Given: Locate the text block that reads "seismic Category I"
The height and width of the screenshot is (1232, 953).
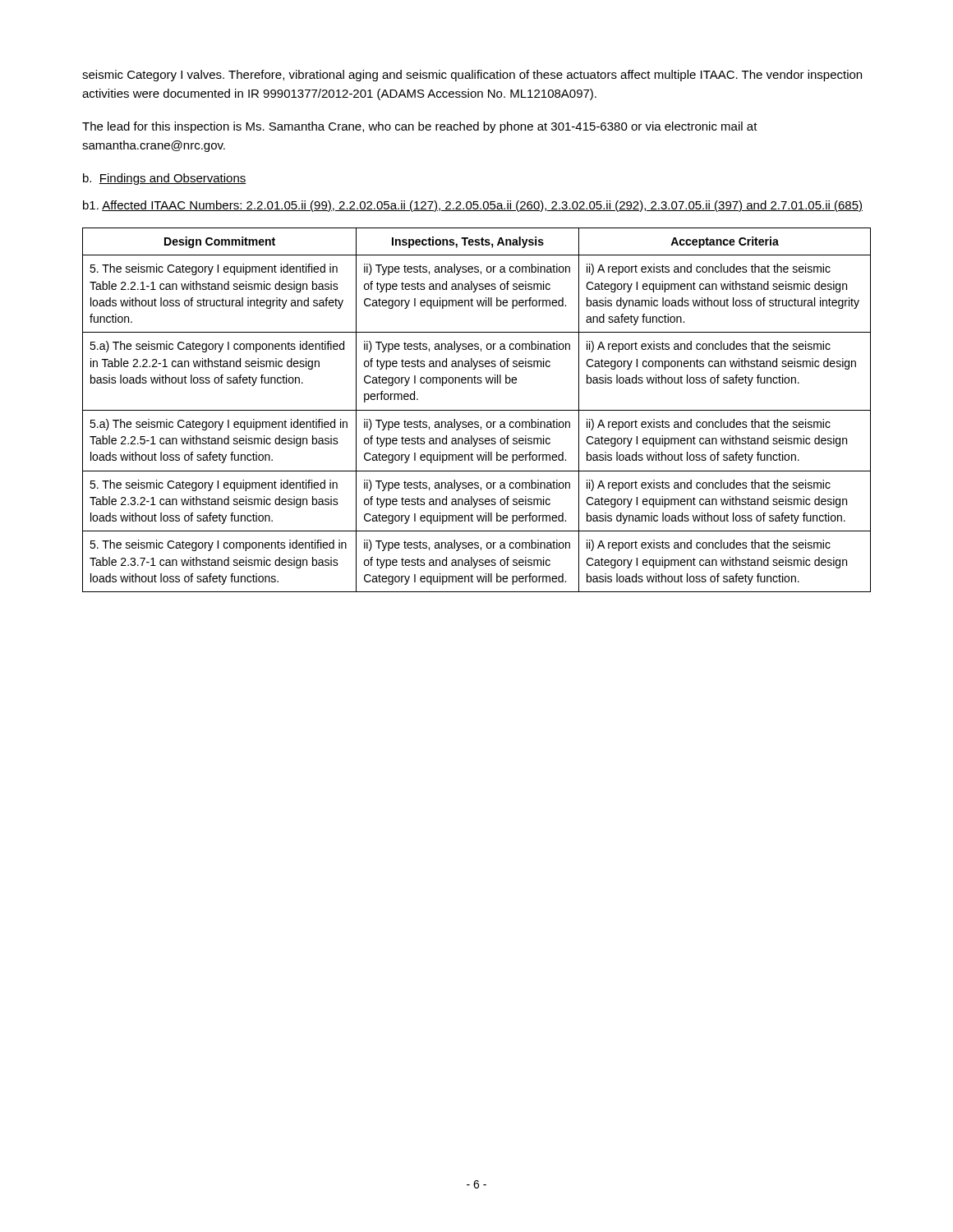Looking at the screenshot, I should [x=472, y=84].
